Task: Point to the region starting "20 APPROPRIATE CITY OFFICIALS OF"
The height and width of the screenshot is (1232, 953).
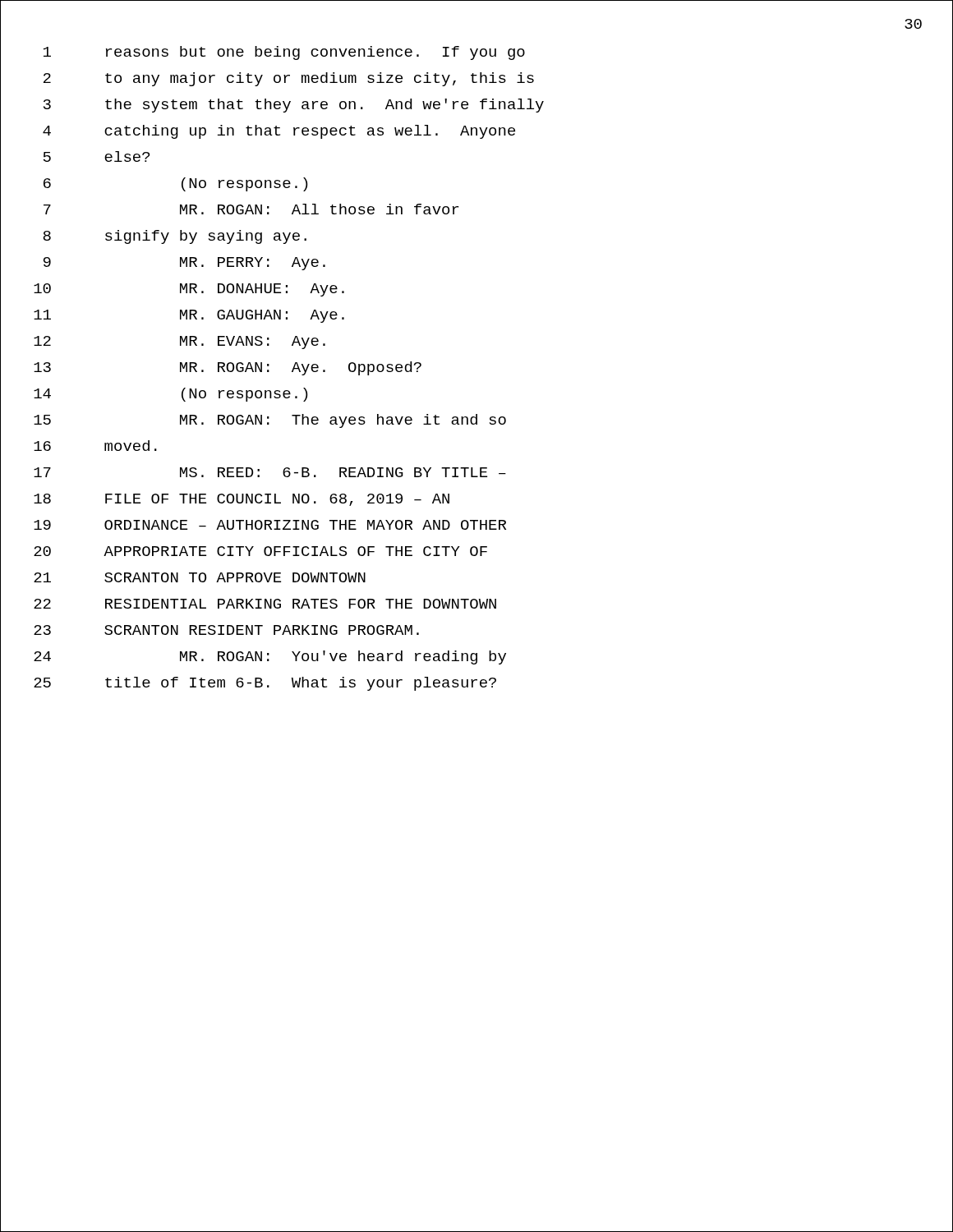Action: pyautogui.click(x=476, y=552)
